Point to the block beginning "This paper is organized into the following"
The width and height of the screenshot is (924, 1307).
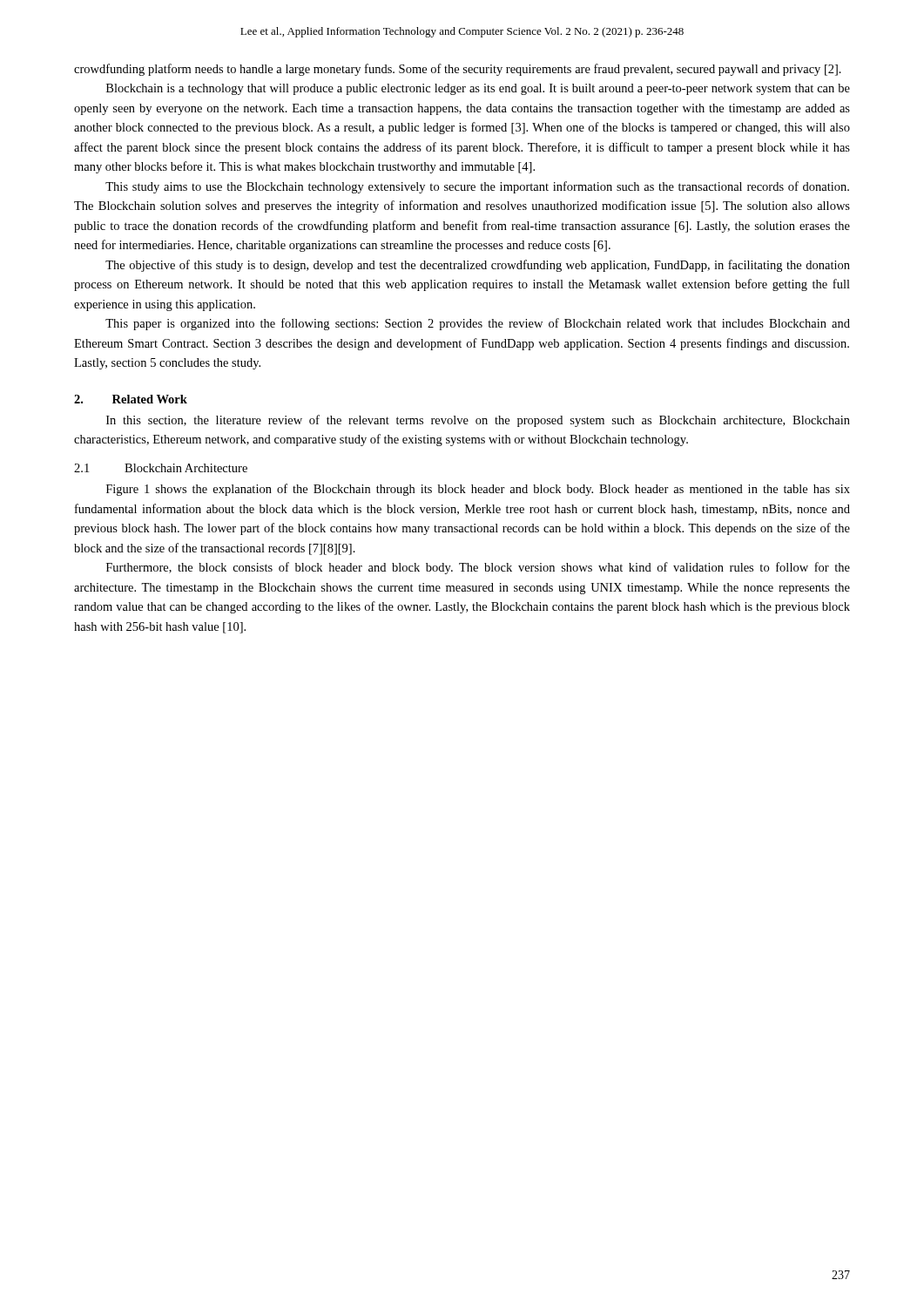point(462,343)
